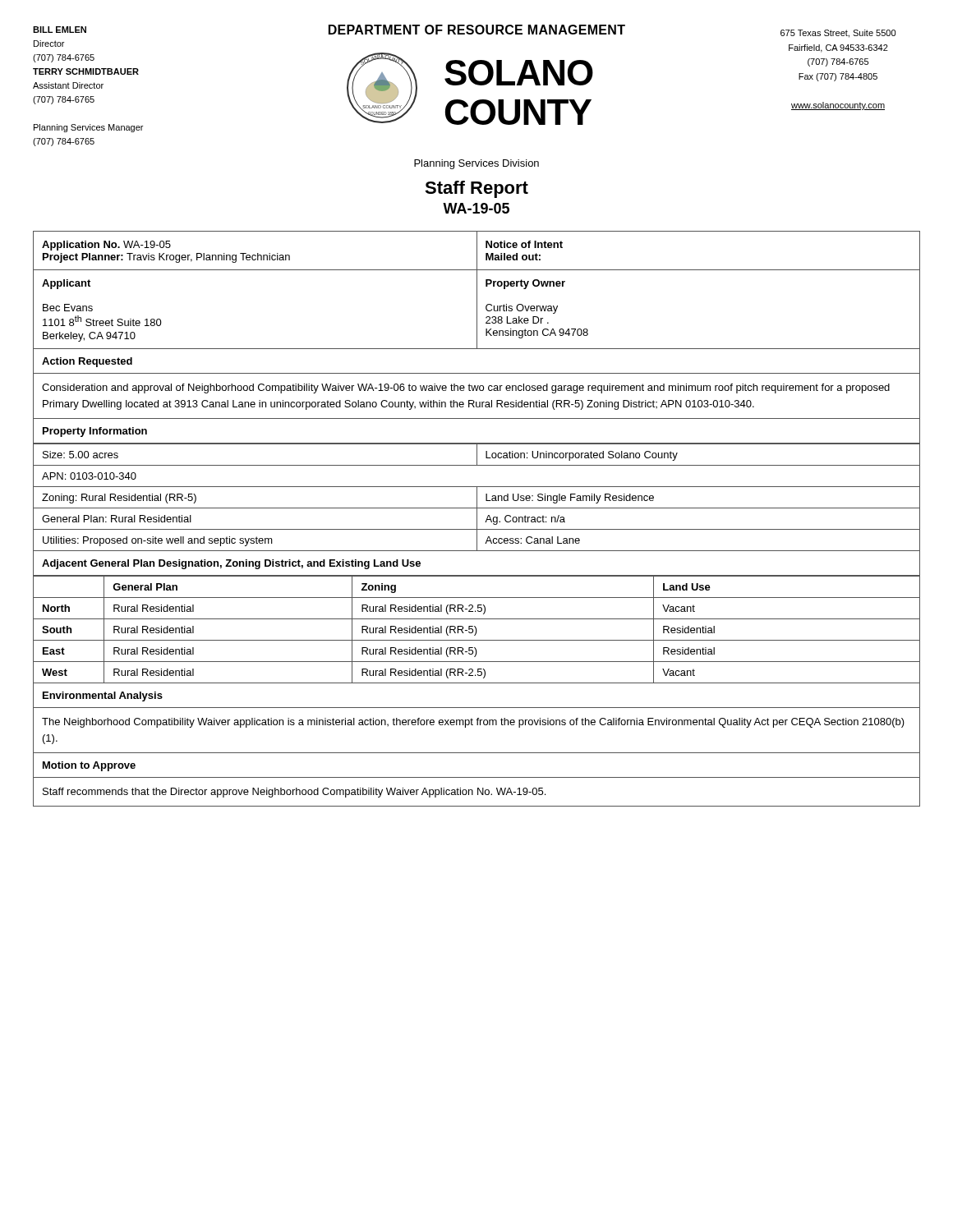The width and height of the screenshot is (953, 1232).
Task: Find the text block with the text "675 Texas Street, Suite 5500 Fairfield, CA 94533-6342"
Action: pos(838,69)
